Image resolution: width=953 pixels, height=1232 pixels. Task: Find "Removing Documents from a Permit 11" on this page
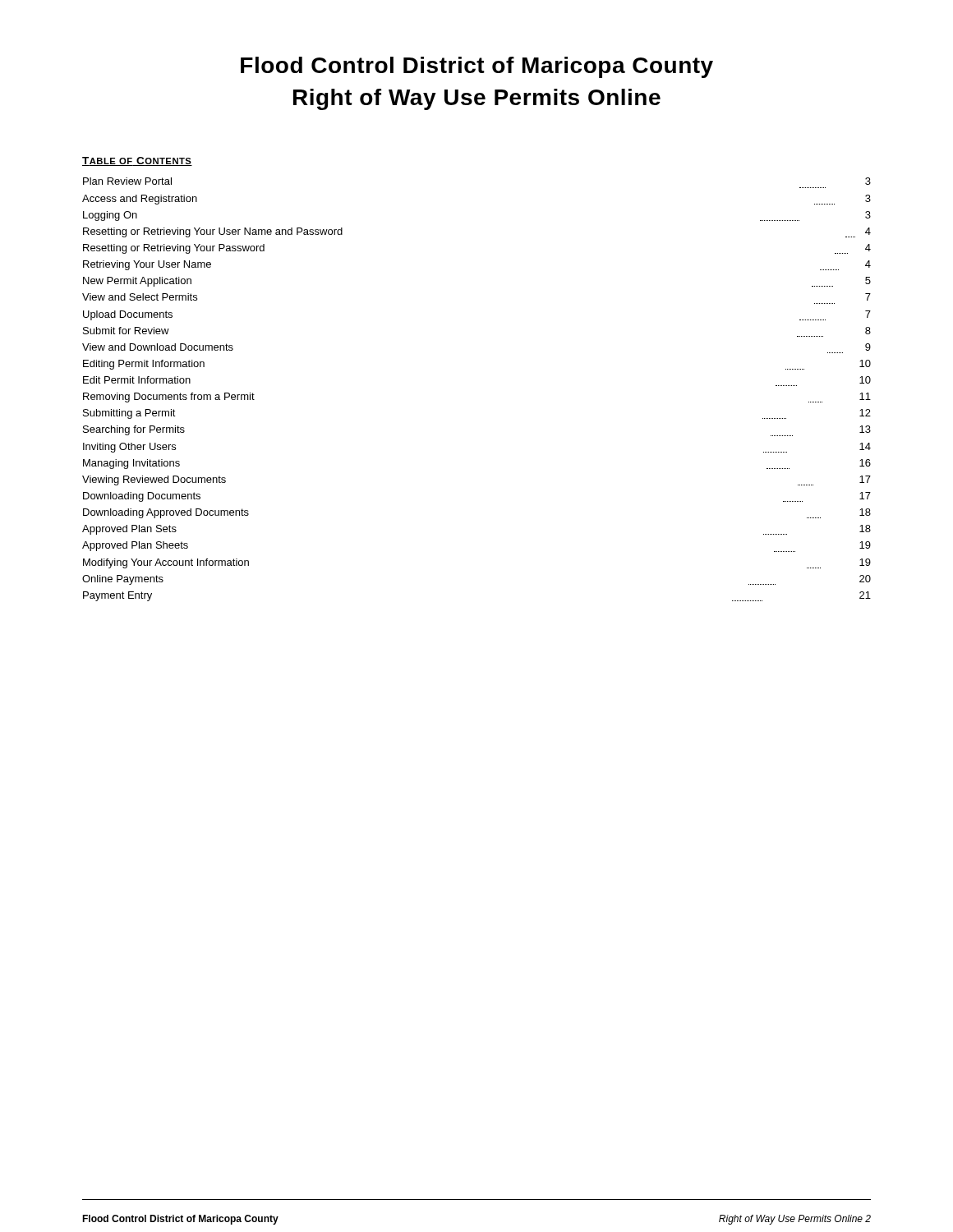170,397
